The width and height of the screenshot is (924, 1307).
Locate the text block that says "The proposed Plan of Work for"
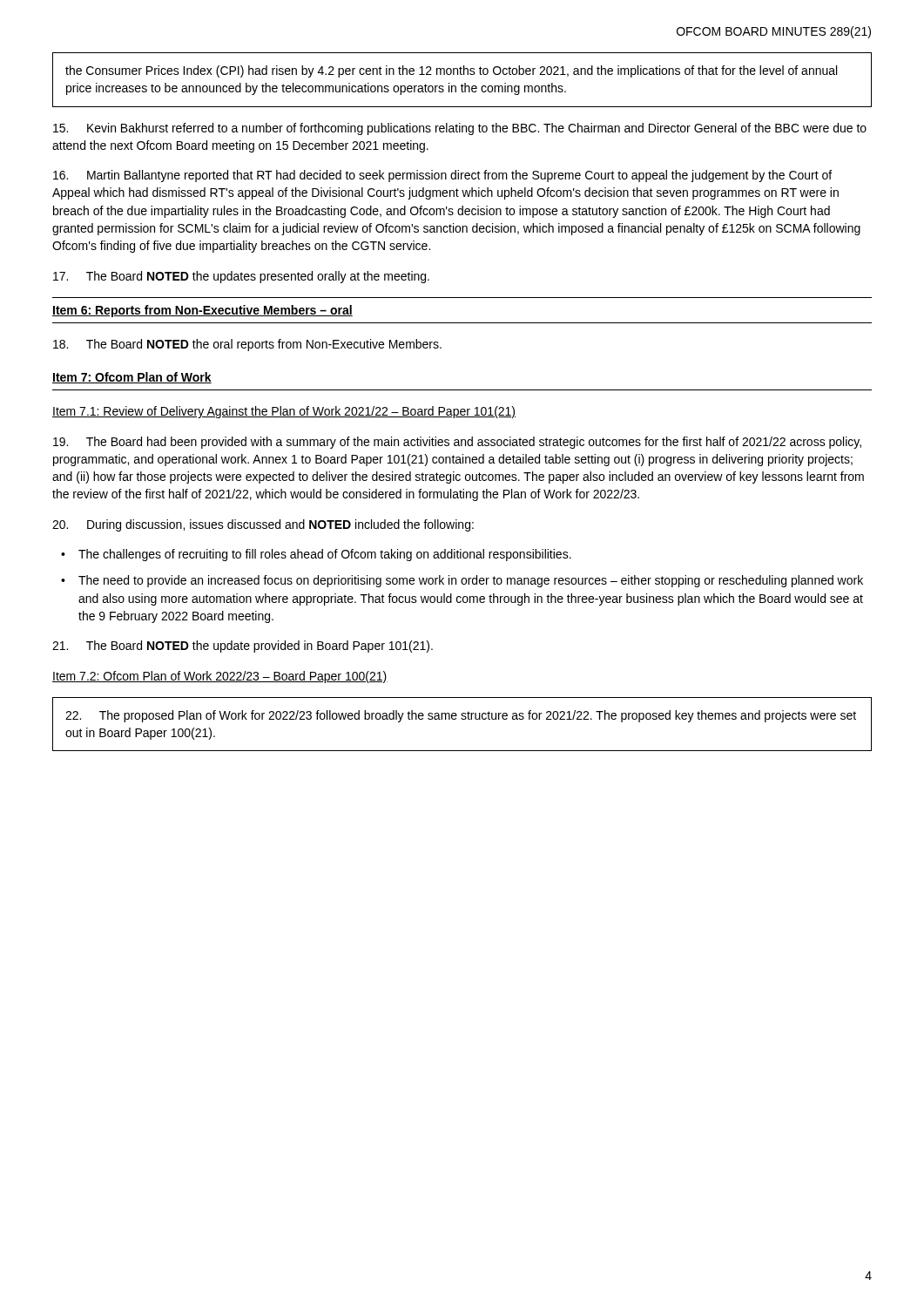click(461, 724)
